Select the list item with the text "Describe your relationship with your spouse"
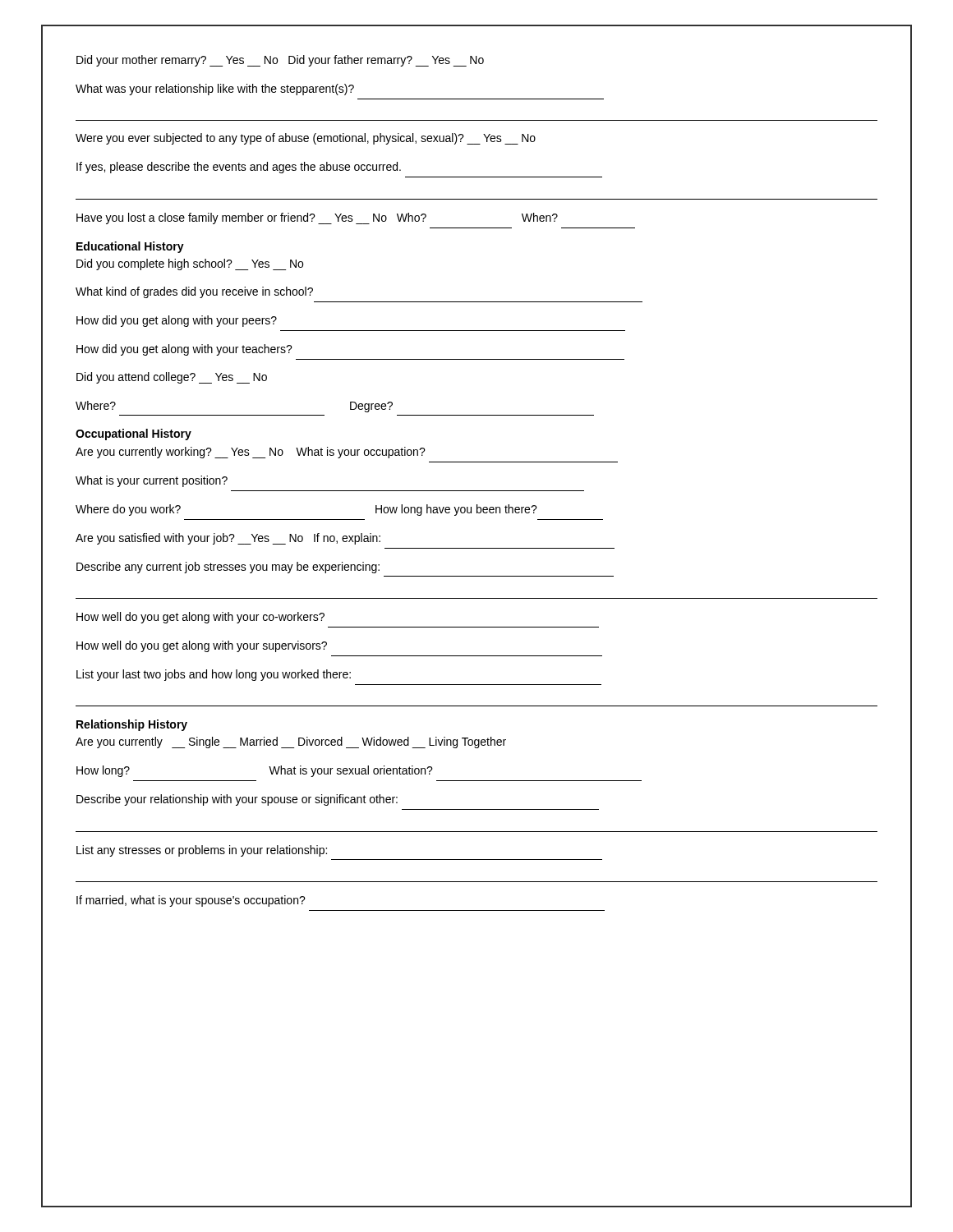Screen dimensions: 1232x953 click(476, 810)
